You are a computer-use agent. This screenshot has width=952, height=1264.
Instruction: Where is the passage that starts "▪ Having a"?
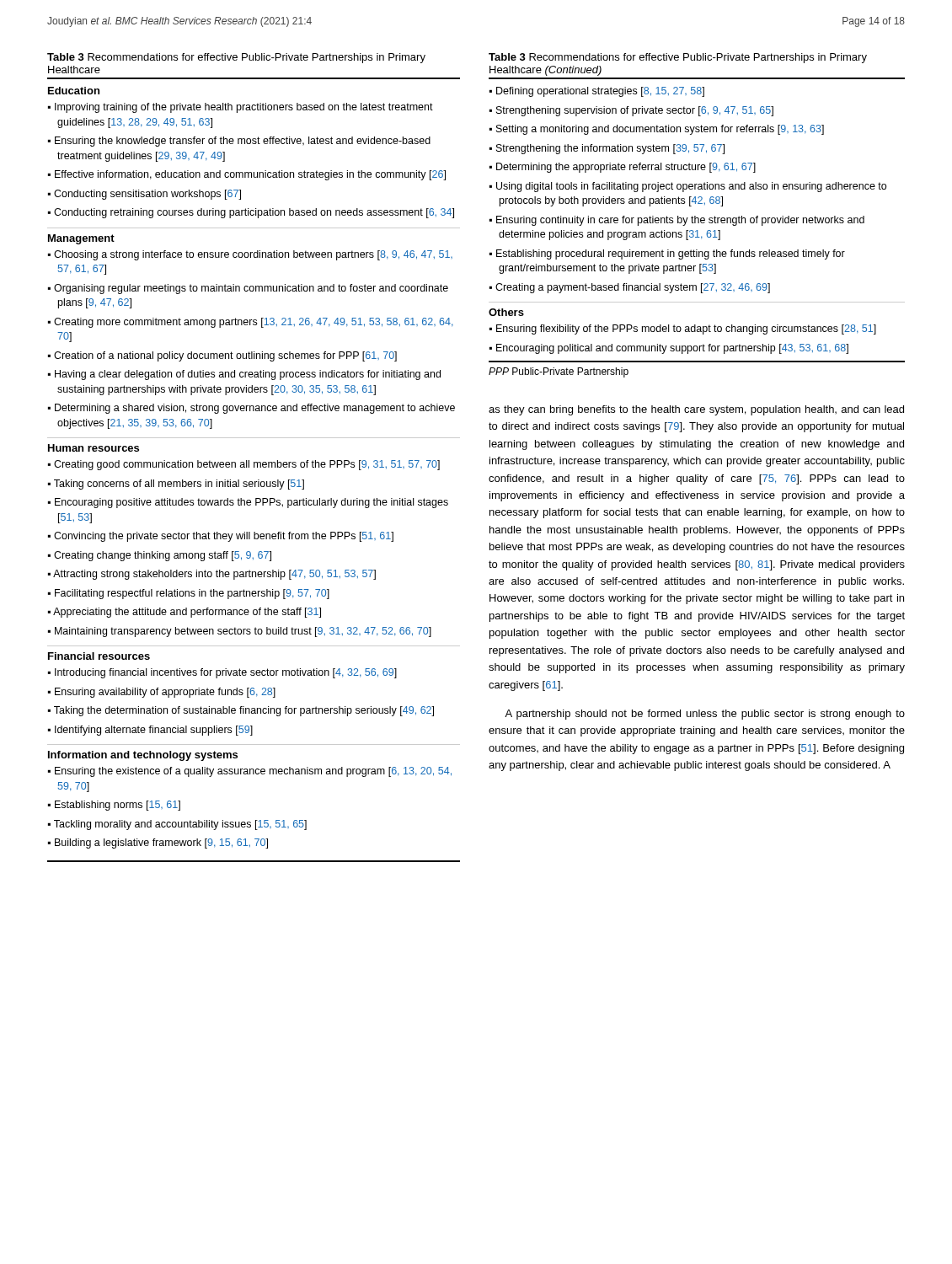pyautogui.click(x=244, y=381)
